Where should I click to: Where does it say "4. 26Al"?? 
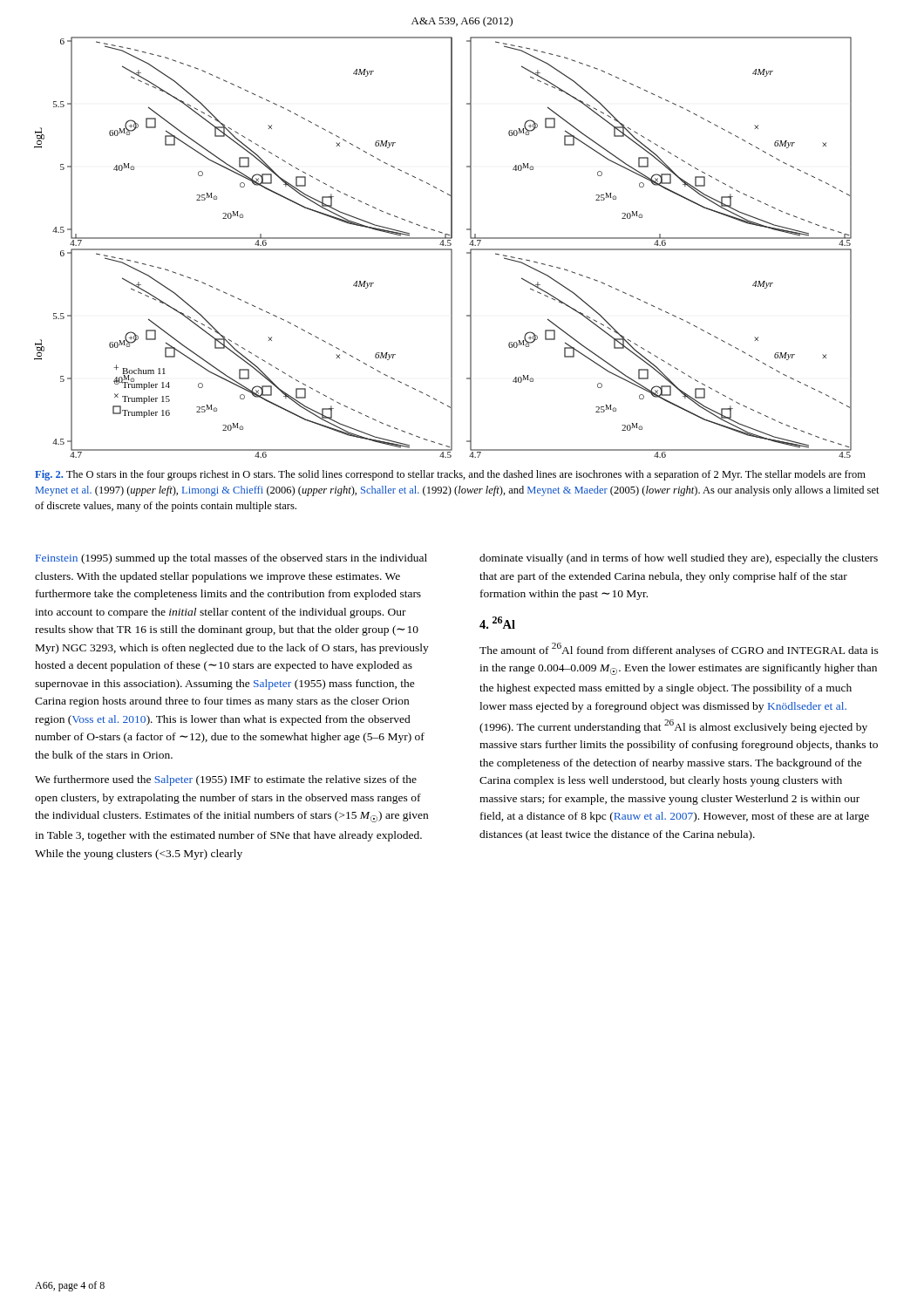(497, 622)
